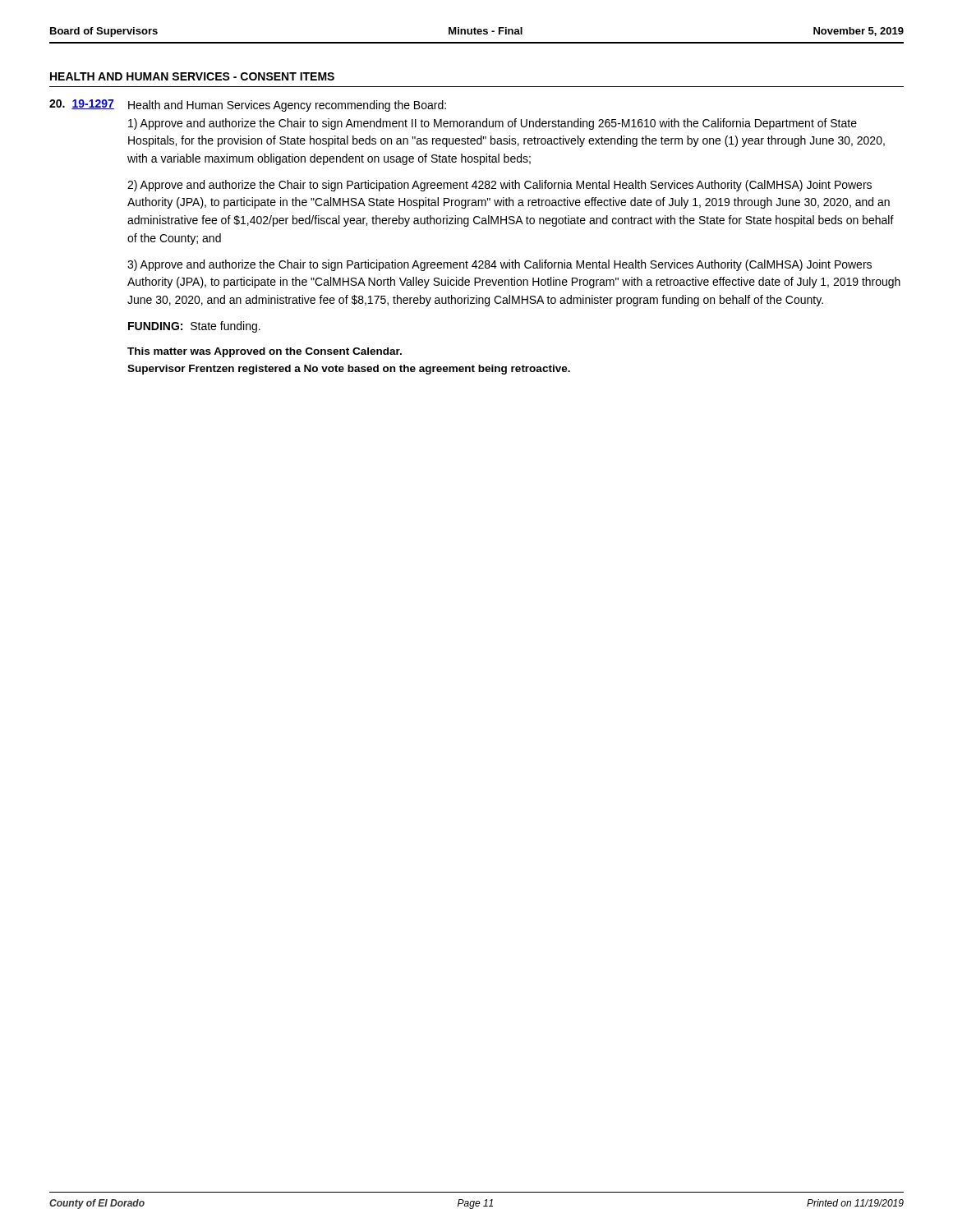The image size is (953, 1232).
Task: Point to the block beginning "Health and Human Services Agency recommending the Board:"
Action: click(287, 106)
